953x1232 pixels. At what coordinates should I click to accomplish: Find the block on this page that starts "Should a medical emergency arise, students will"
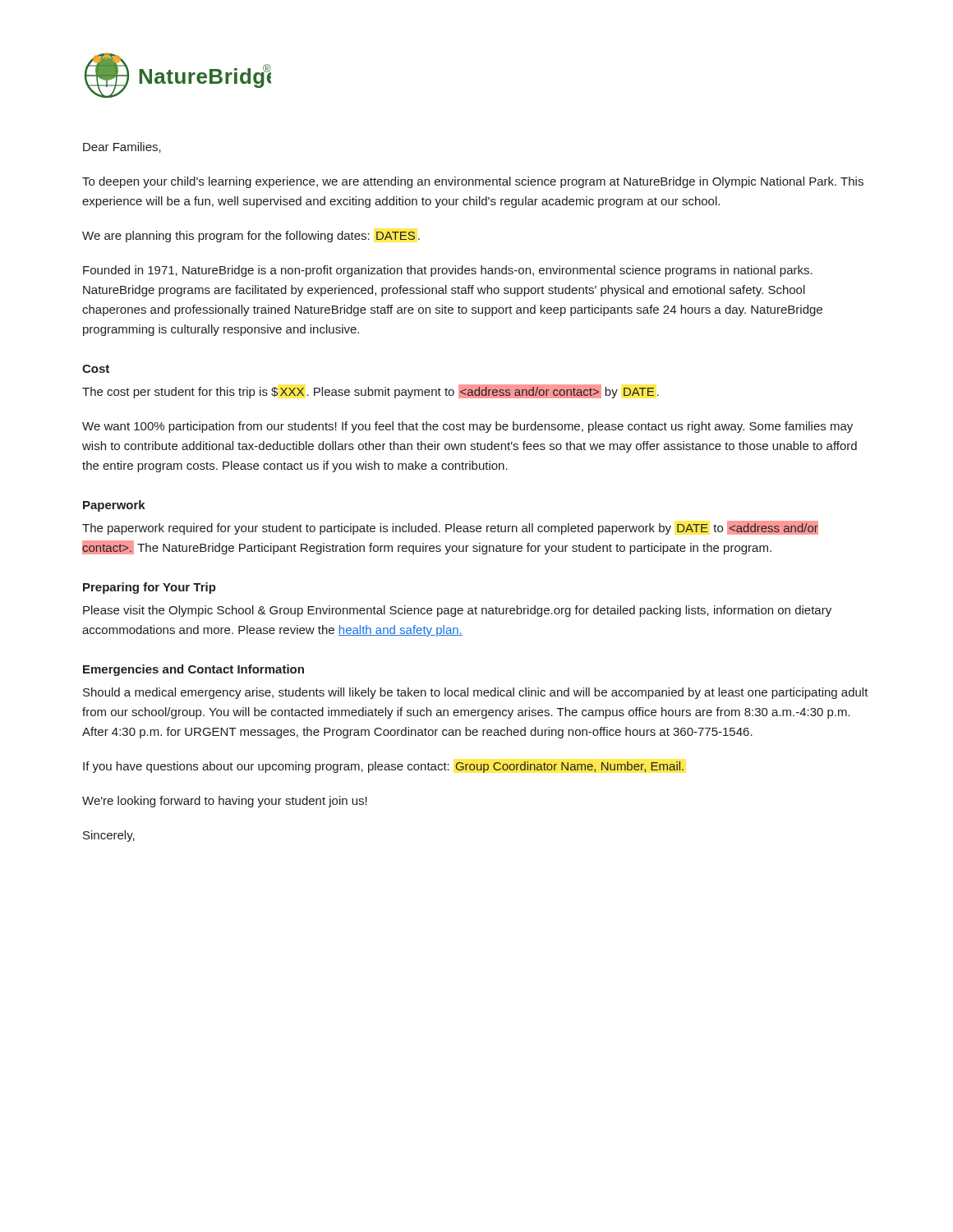[x=476, y=712]
